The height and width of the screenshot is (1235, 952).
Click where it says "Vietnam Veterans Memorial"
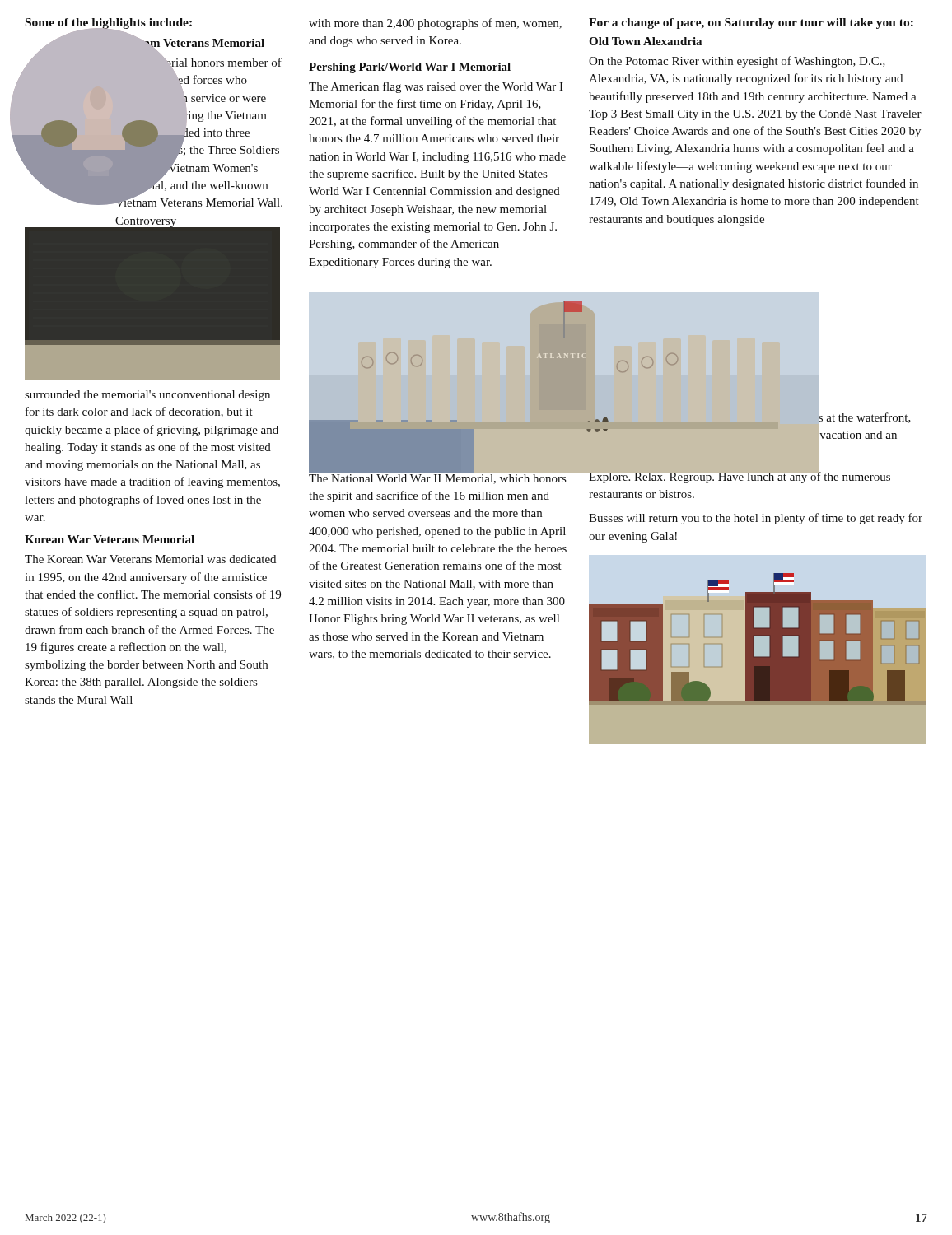coord(190,43)
